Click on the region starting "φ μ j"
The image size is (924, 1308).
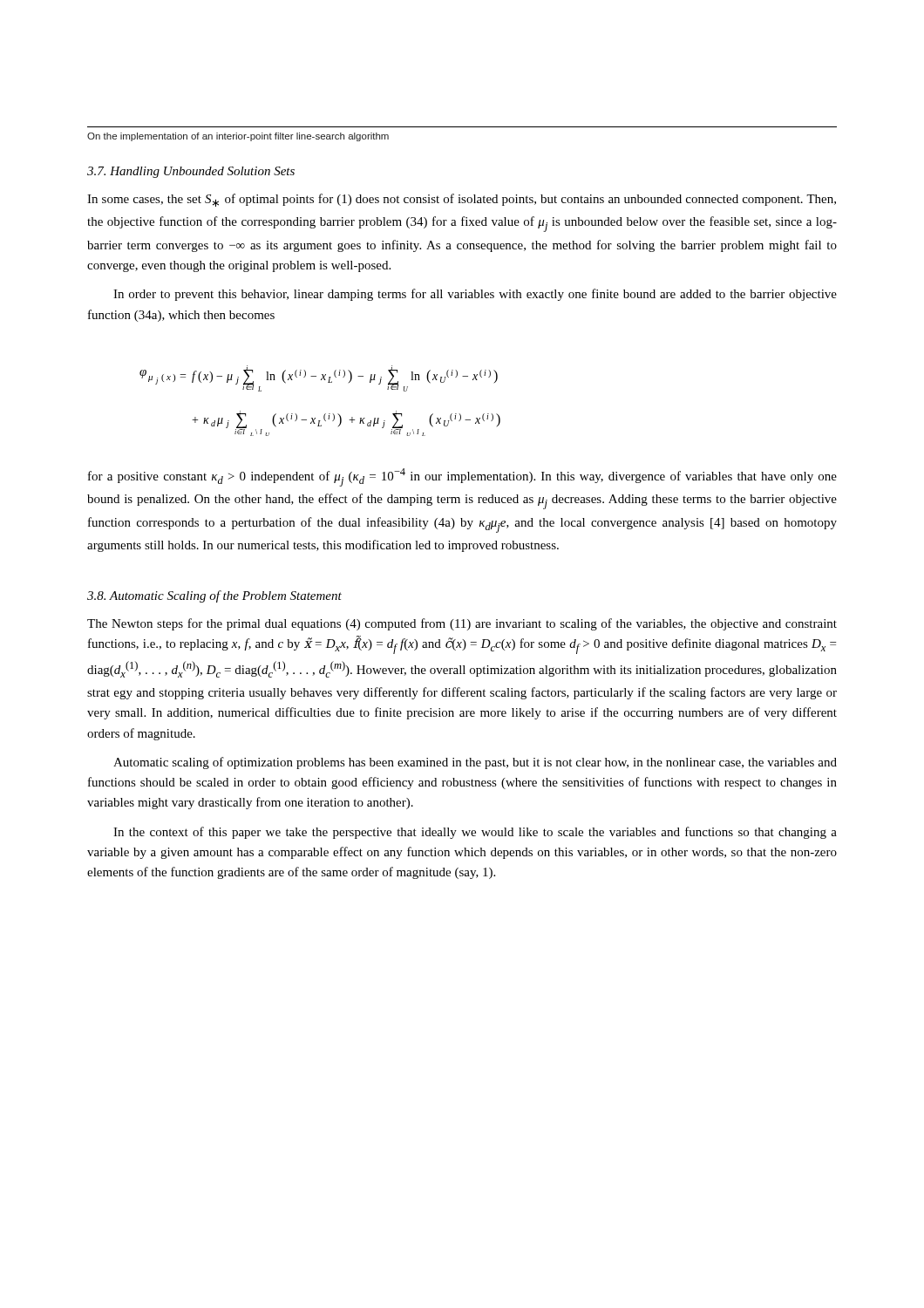coord(445,394)
